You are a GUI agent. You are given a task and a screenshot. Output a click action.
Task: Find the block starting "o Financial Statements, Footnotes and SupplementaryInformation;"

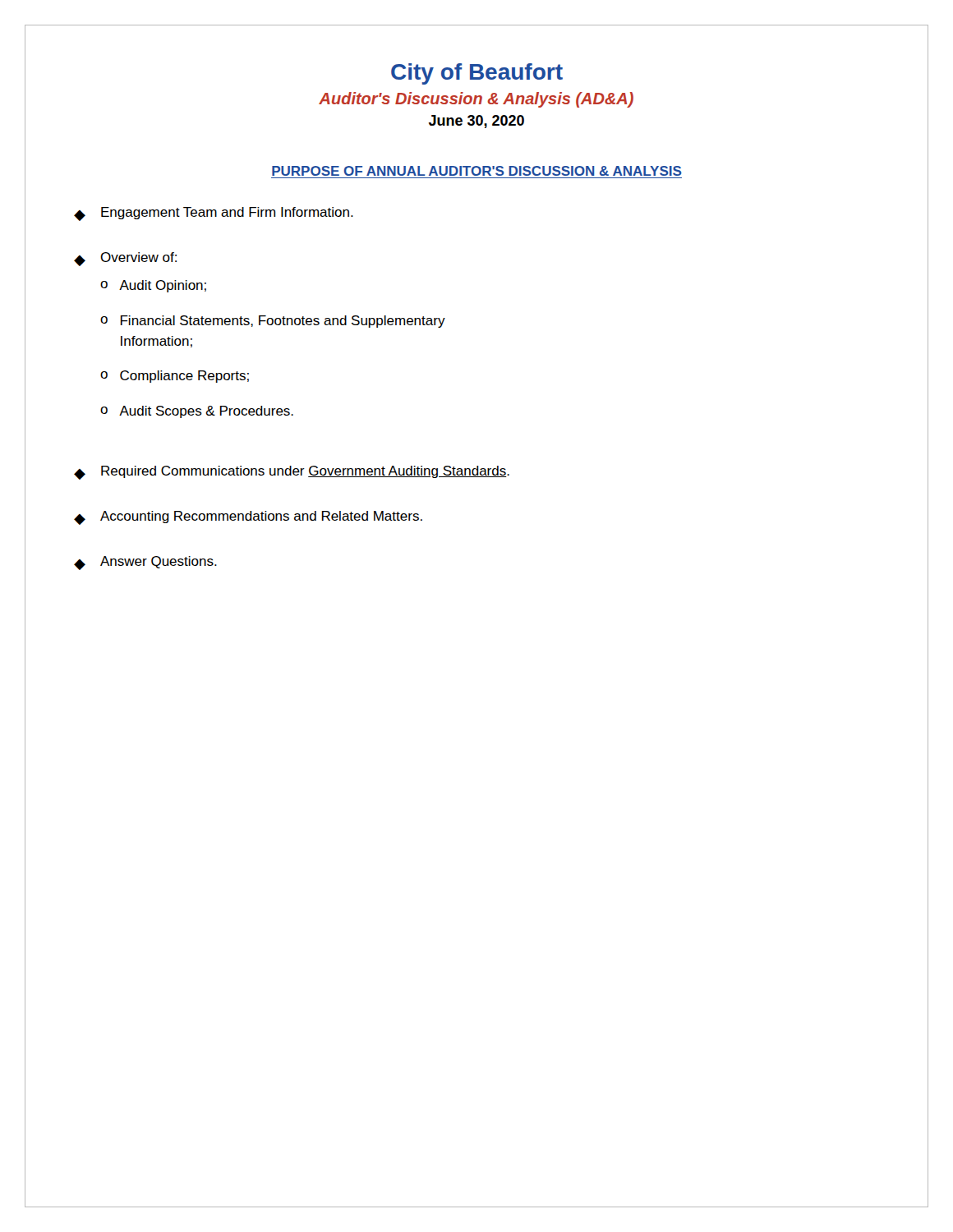pos(273,332)
